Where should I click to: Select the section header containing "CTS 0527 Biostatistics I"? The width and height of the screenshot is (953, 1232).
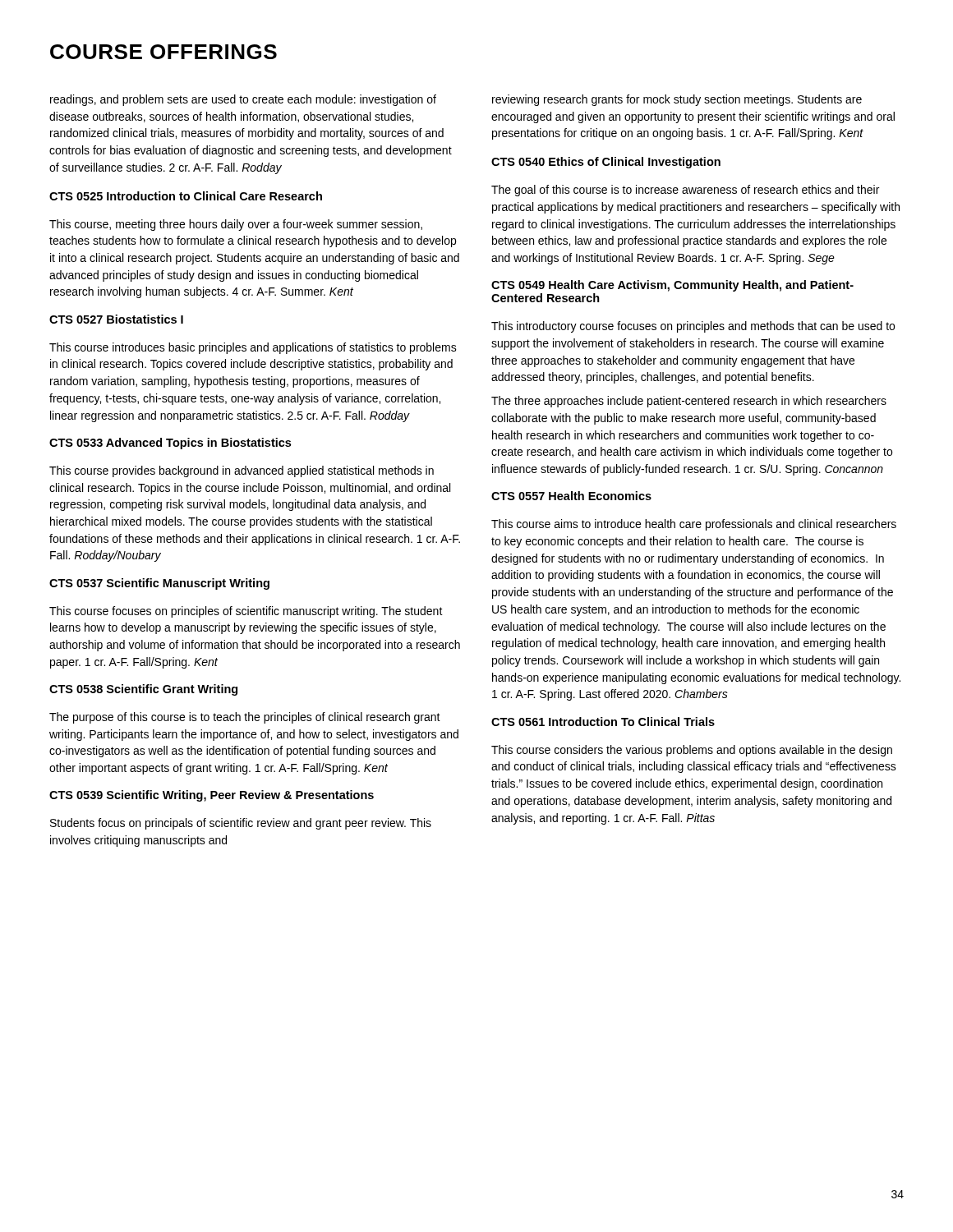[x=116, y=319]
